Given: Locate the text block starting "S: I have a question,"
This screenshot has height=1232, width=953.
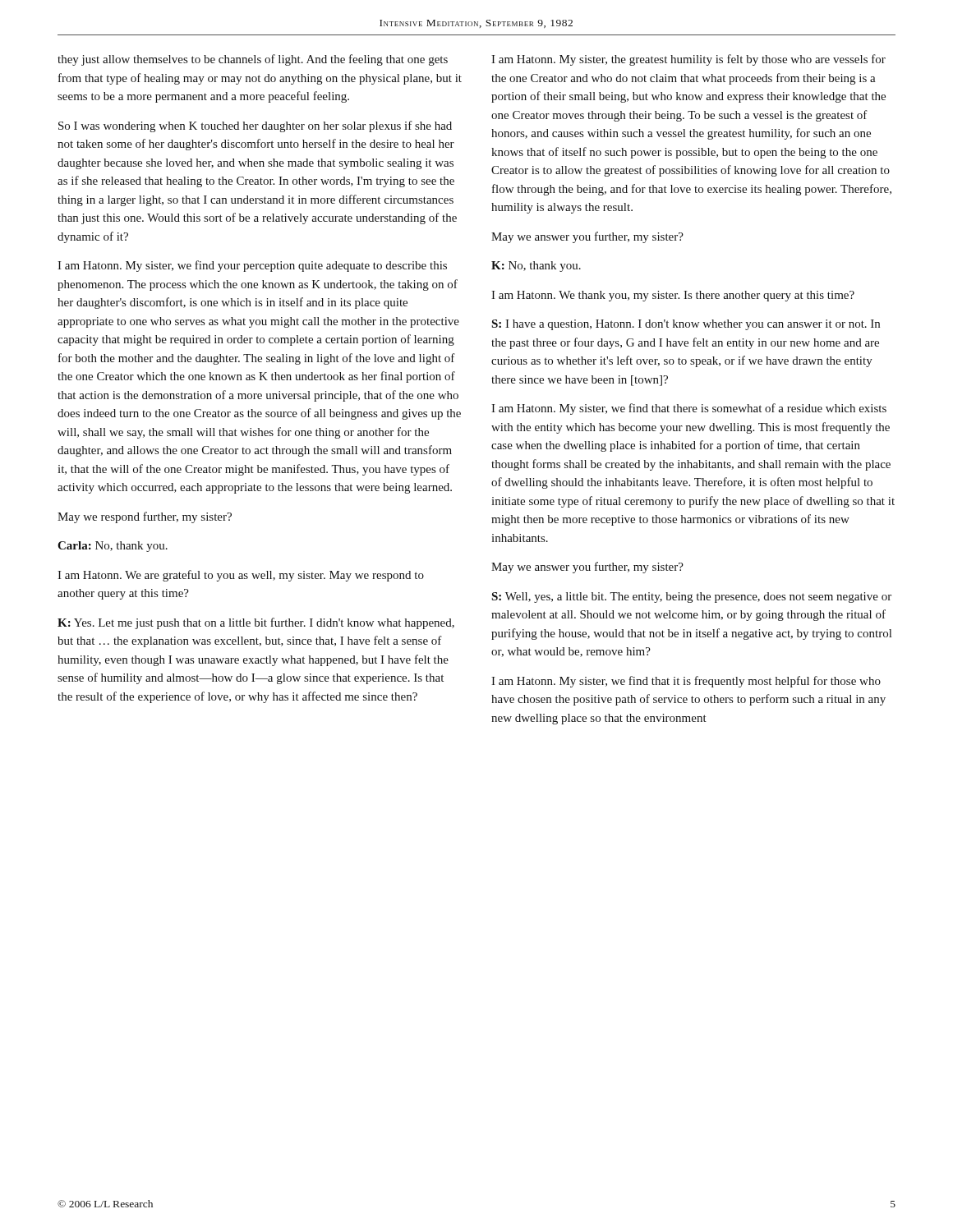Looking at the screenshot, I should (693, 352).
